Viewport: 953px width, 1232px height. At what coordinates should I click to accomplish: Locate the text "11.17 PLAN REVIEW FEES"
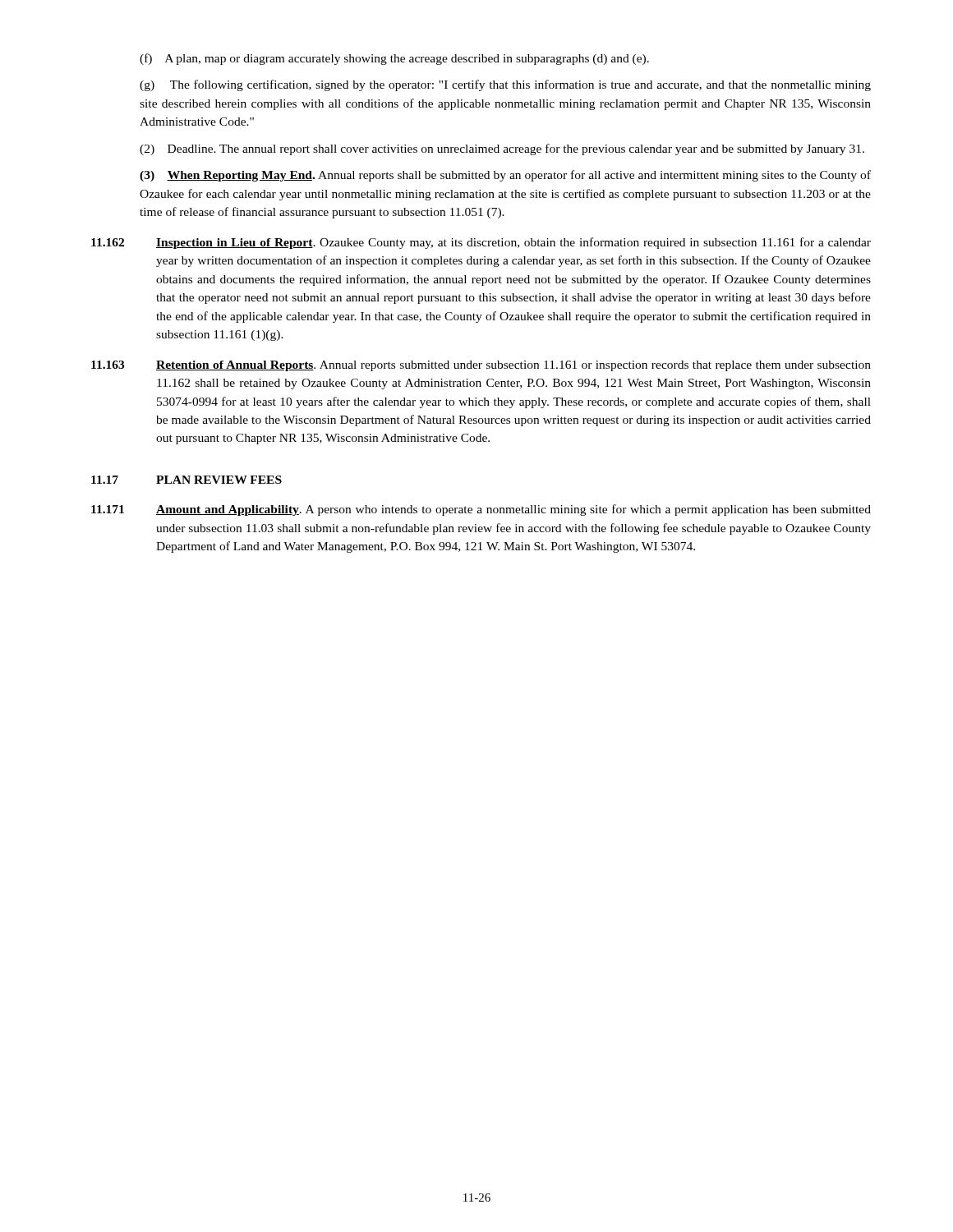coord(186,480)
